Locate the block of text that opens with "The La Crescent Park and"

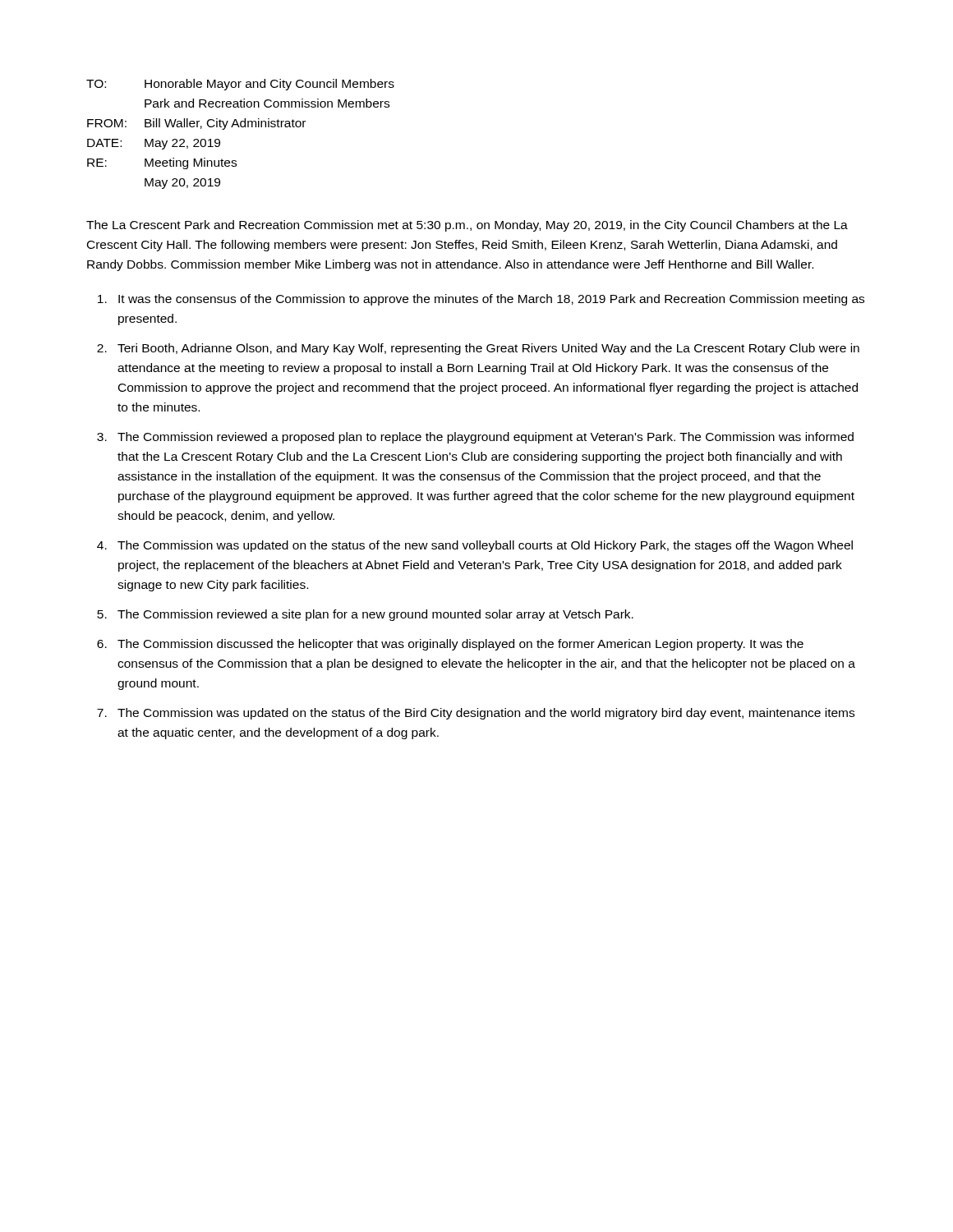coord(467,244)
